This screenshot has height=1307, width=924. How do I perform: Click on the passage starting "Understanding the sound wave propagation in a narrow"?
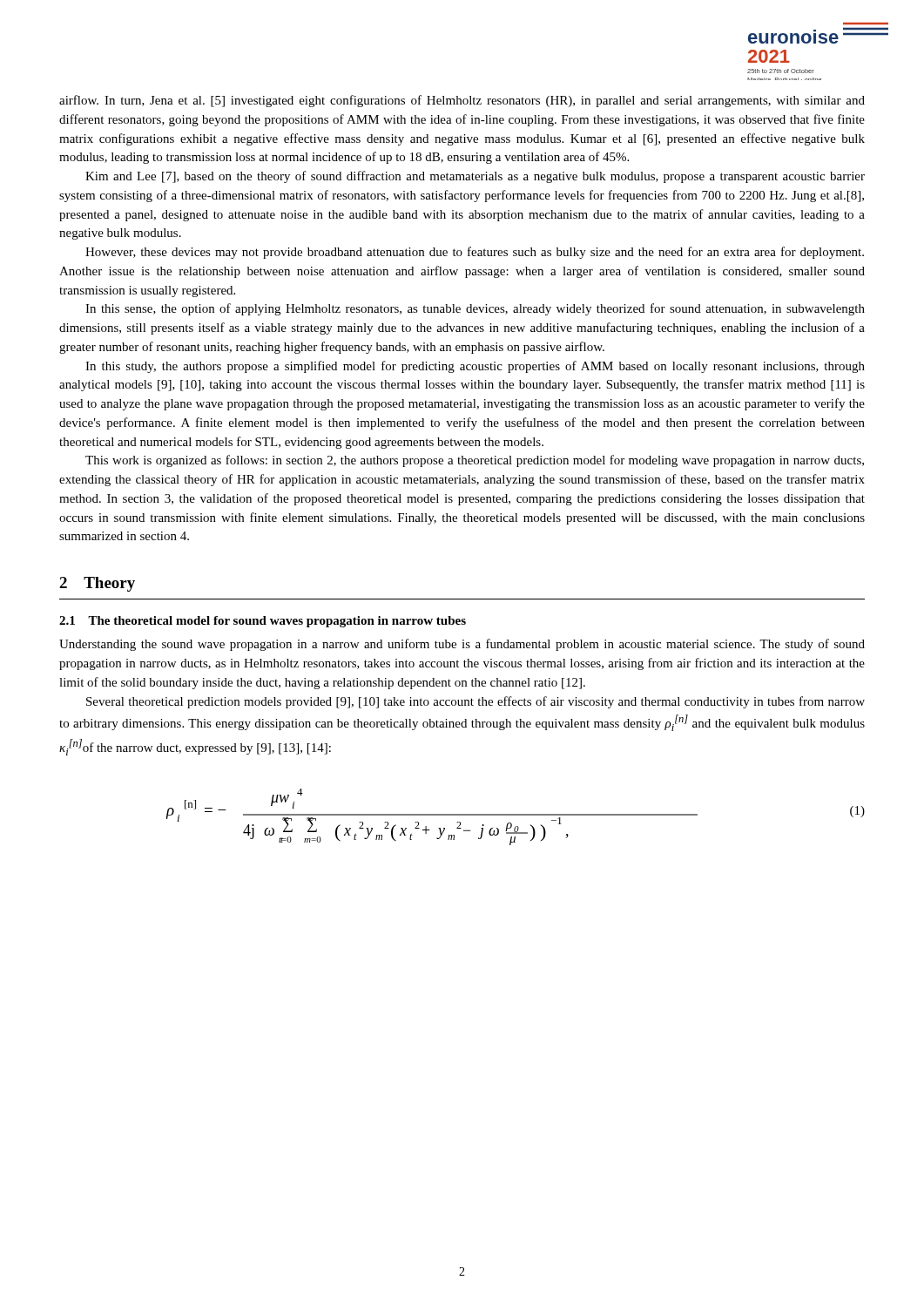click(x=462, y=664)
